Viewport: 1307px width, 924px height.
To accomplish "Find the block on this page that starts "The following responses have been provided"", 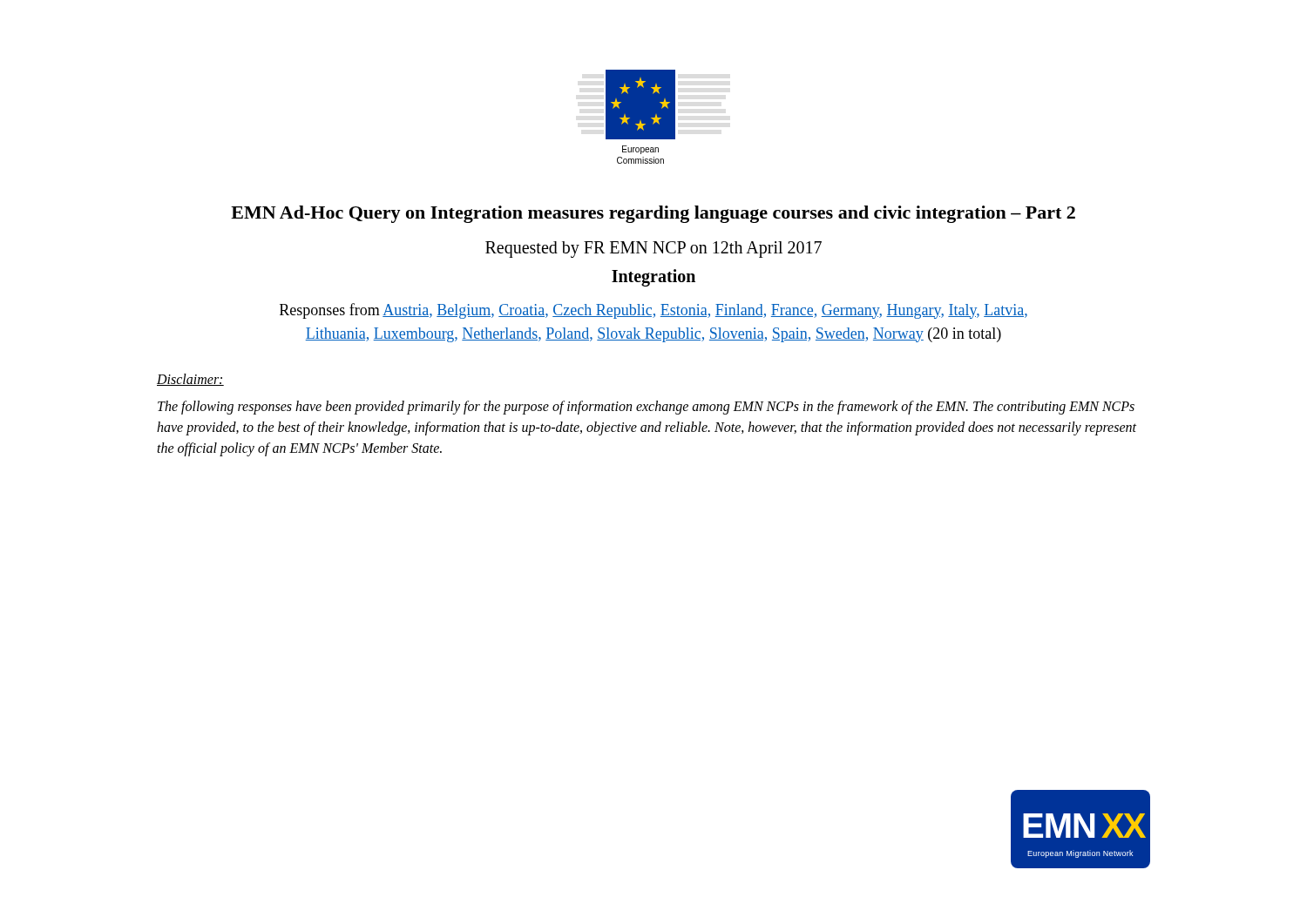I will pyautogui.click(x=647, y=427).
